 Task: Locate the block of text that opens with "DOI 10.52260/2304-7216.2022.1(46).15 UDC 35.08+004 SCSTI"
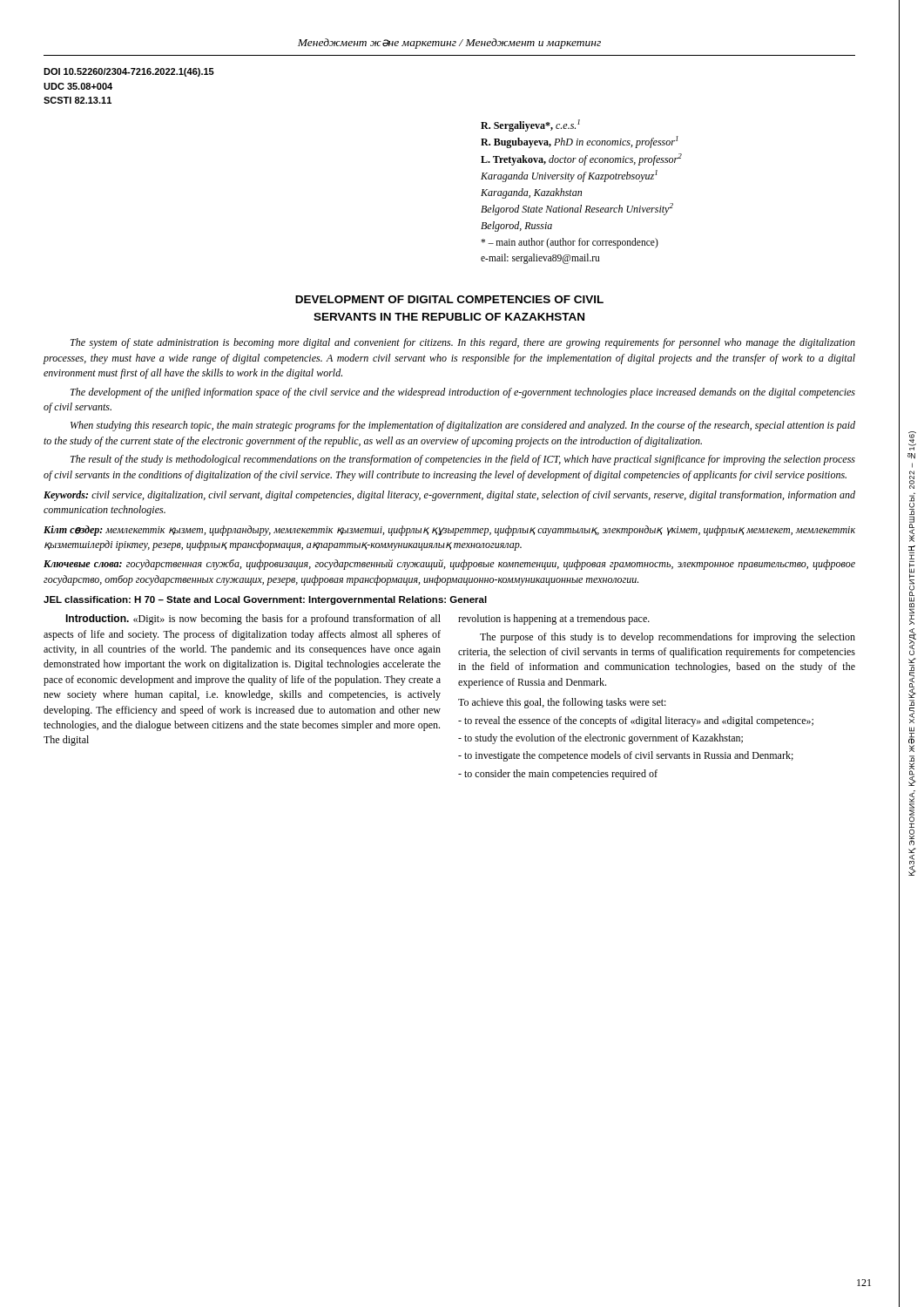[129, 72]
